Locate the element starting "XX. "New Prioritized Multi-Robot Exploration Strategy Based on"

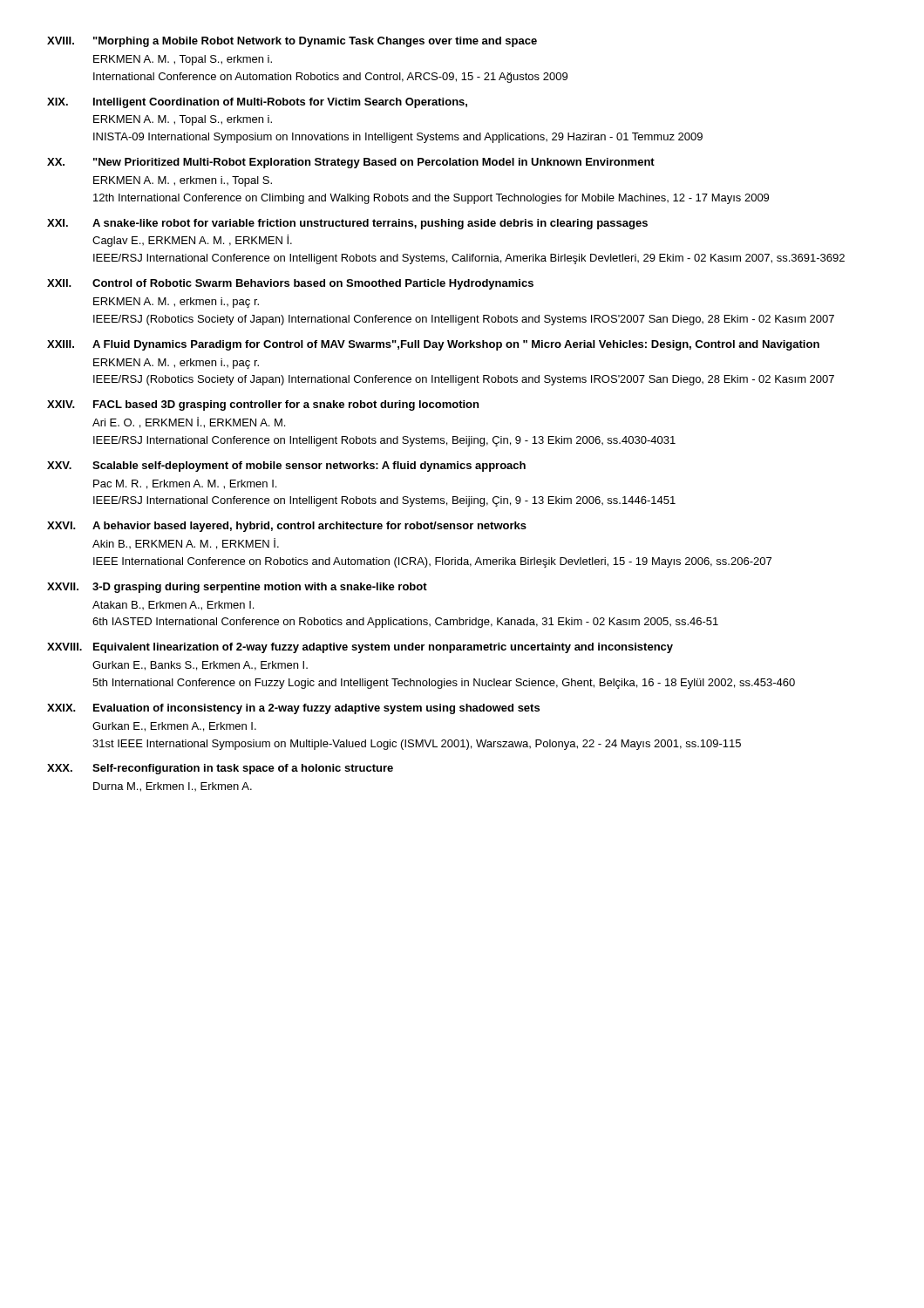tap(351, 163)
